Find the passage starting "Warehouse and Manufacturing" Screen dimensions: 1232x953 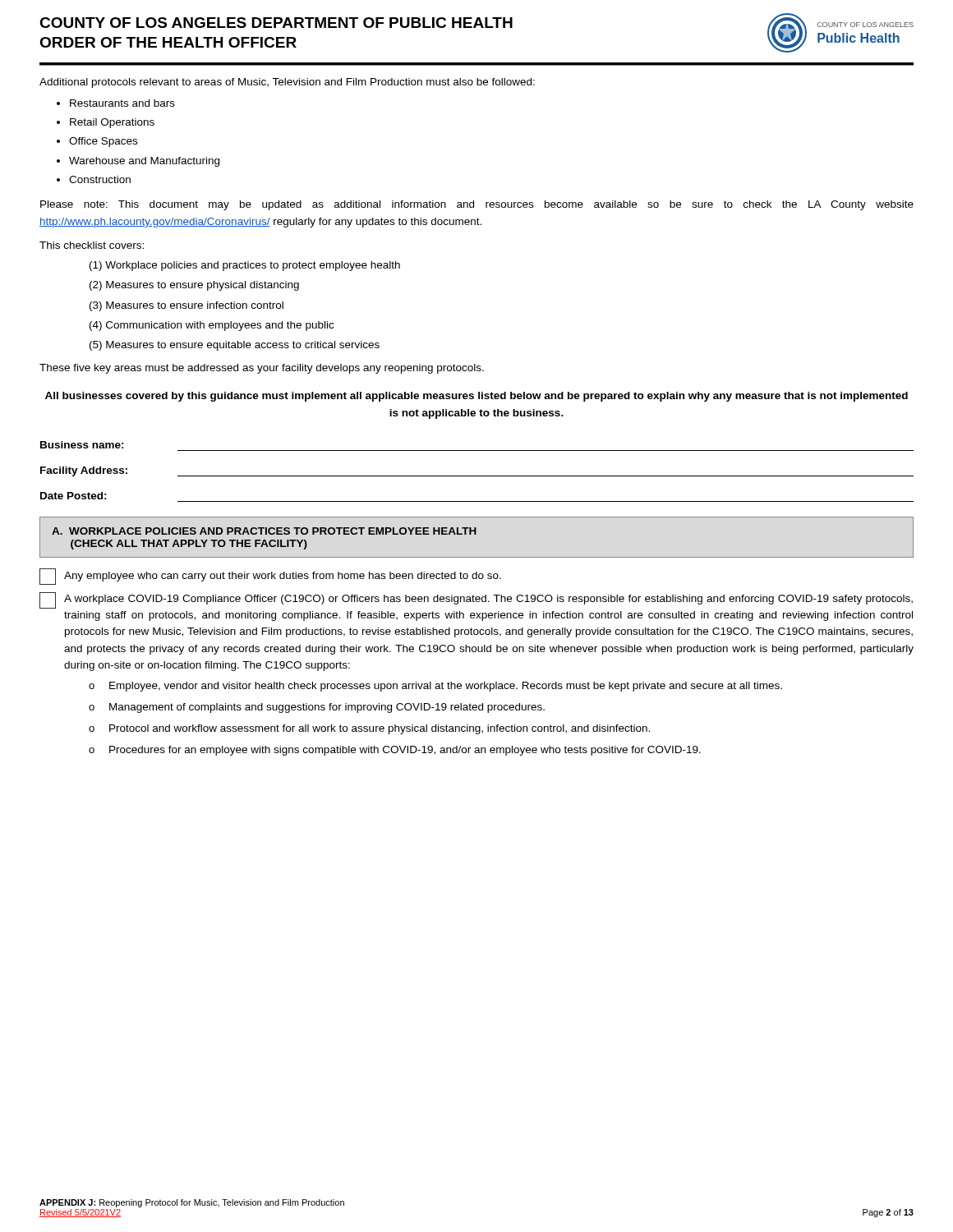(x=145, y=160)
